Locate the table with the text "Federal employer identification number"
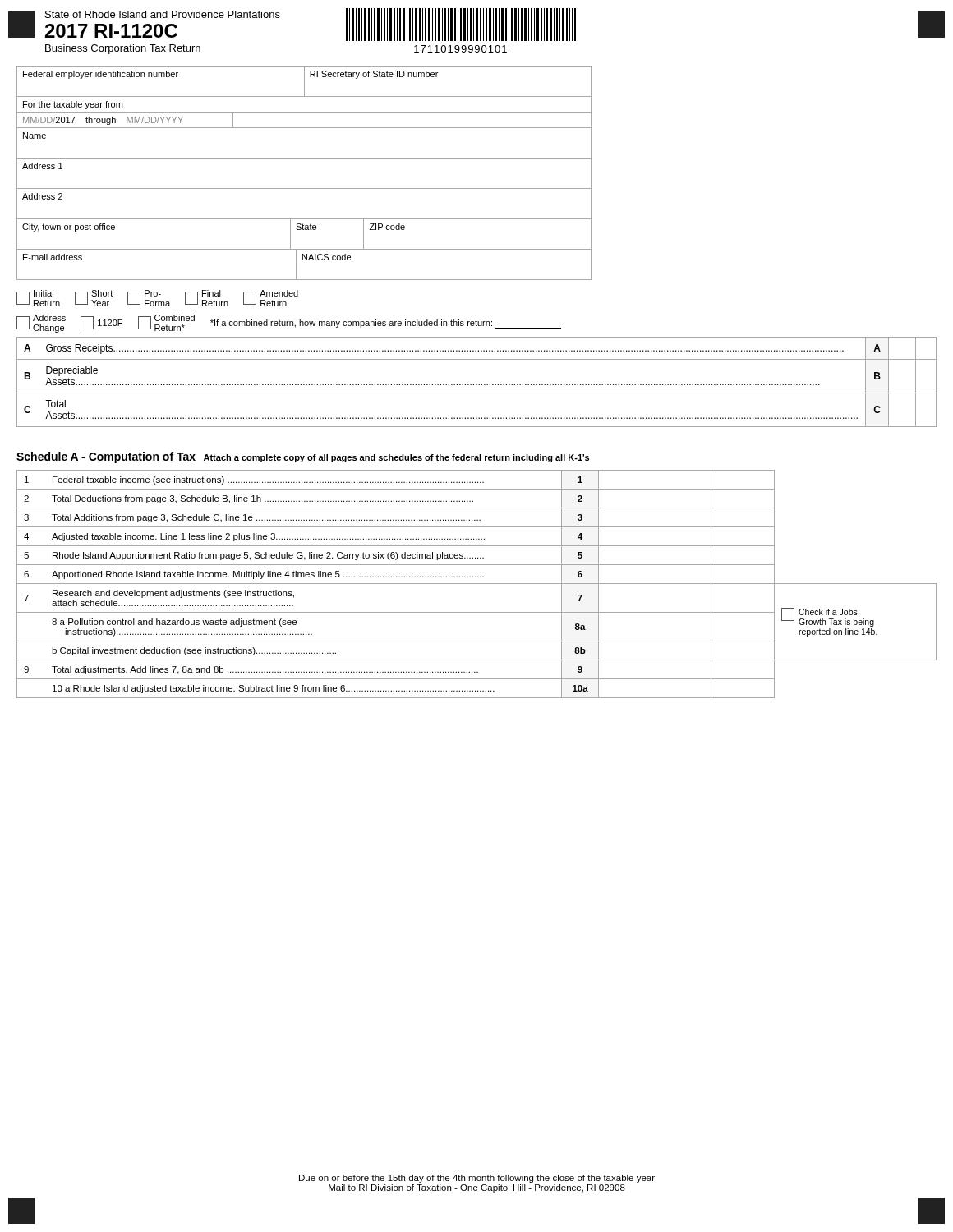 click(x=304, y=81)
